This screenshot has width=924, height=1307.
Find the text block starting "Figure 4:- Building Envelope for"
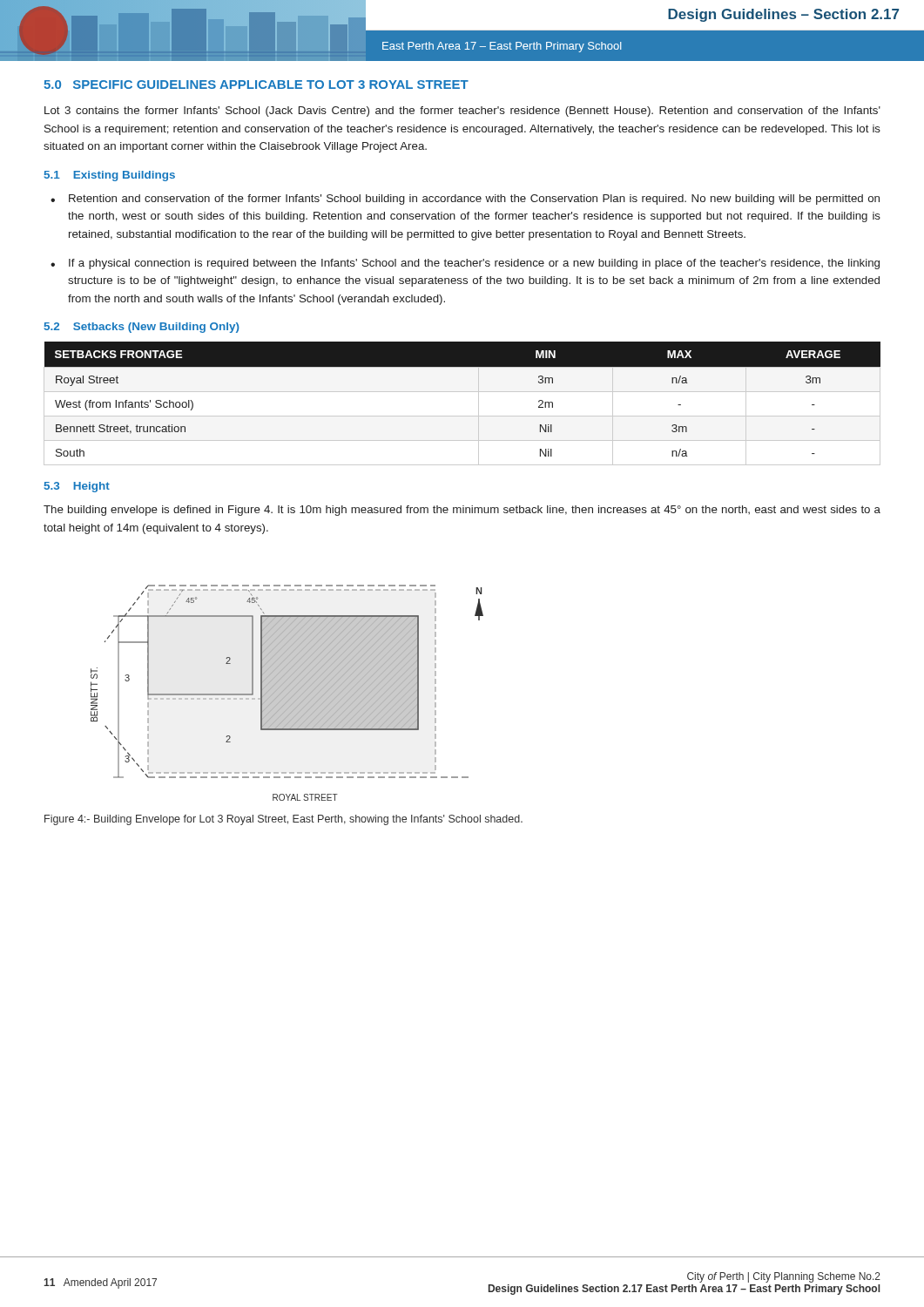pos(283,819)
